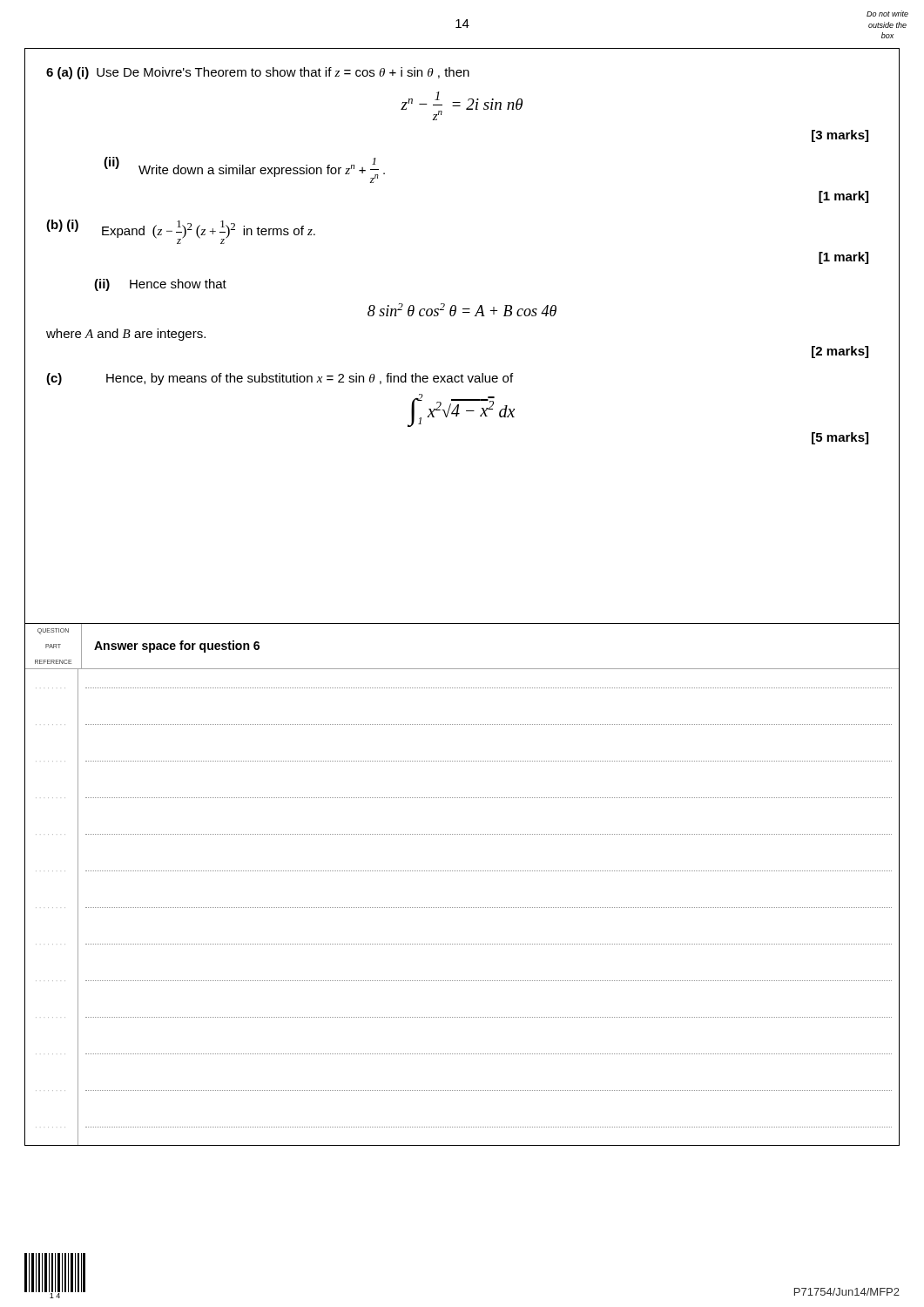Navigate to the text starting "(c) Hence, by means of the substitution"
924x1307 pixels.
click(280, 379)
